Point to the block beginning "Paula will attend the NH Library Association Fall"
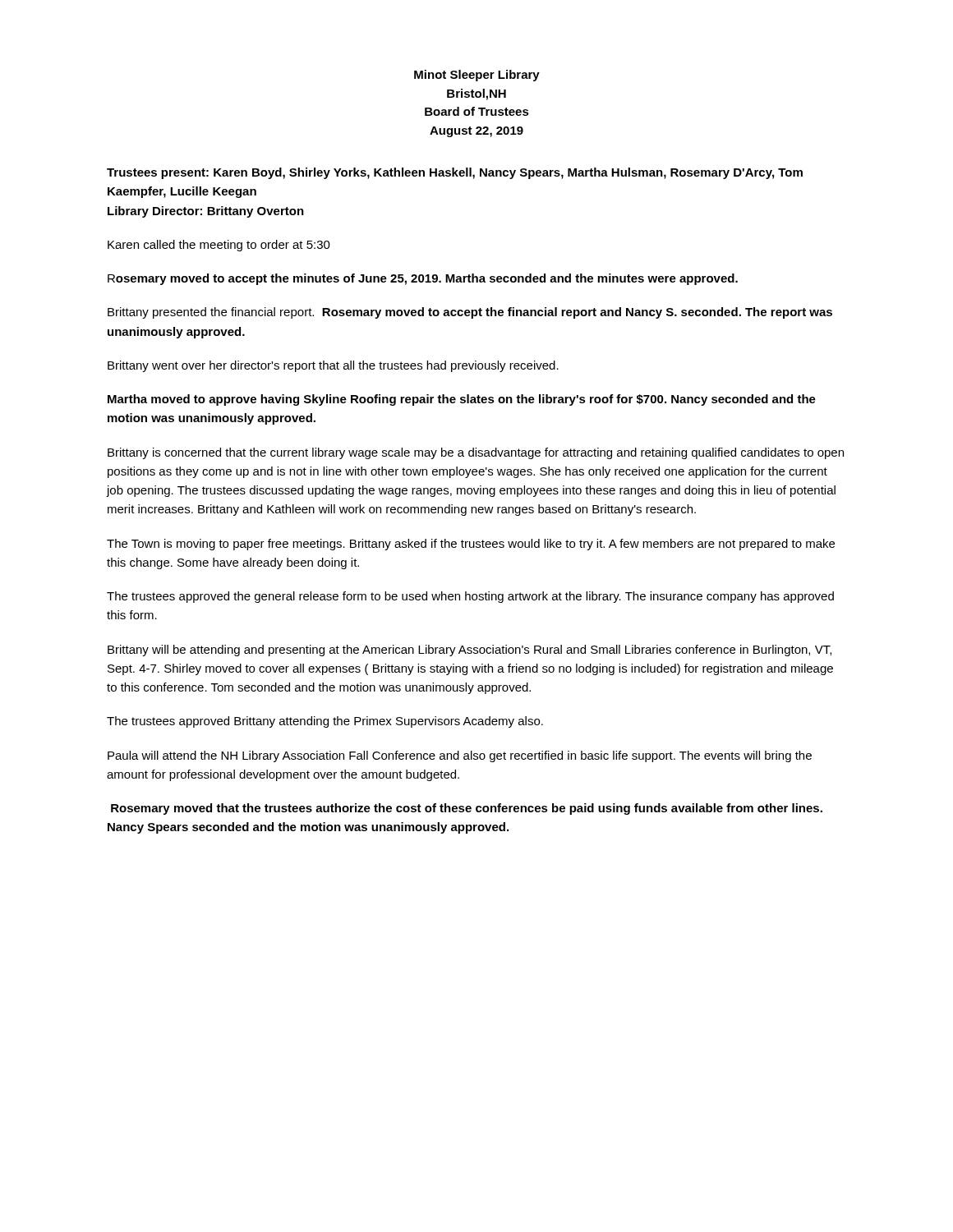953x1232 pixels. (x=459, y=764)
